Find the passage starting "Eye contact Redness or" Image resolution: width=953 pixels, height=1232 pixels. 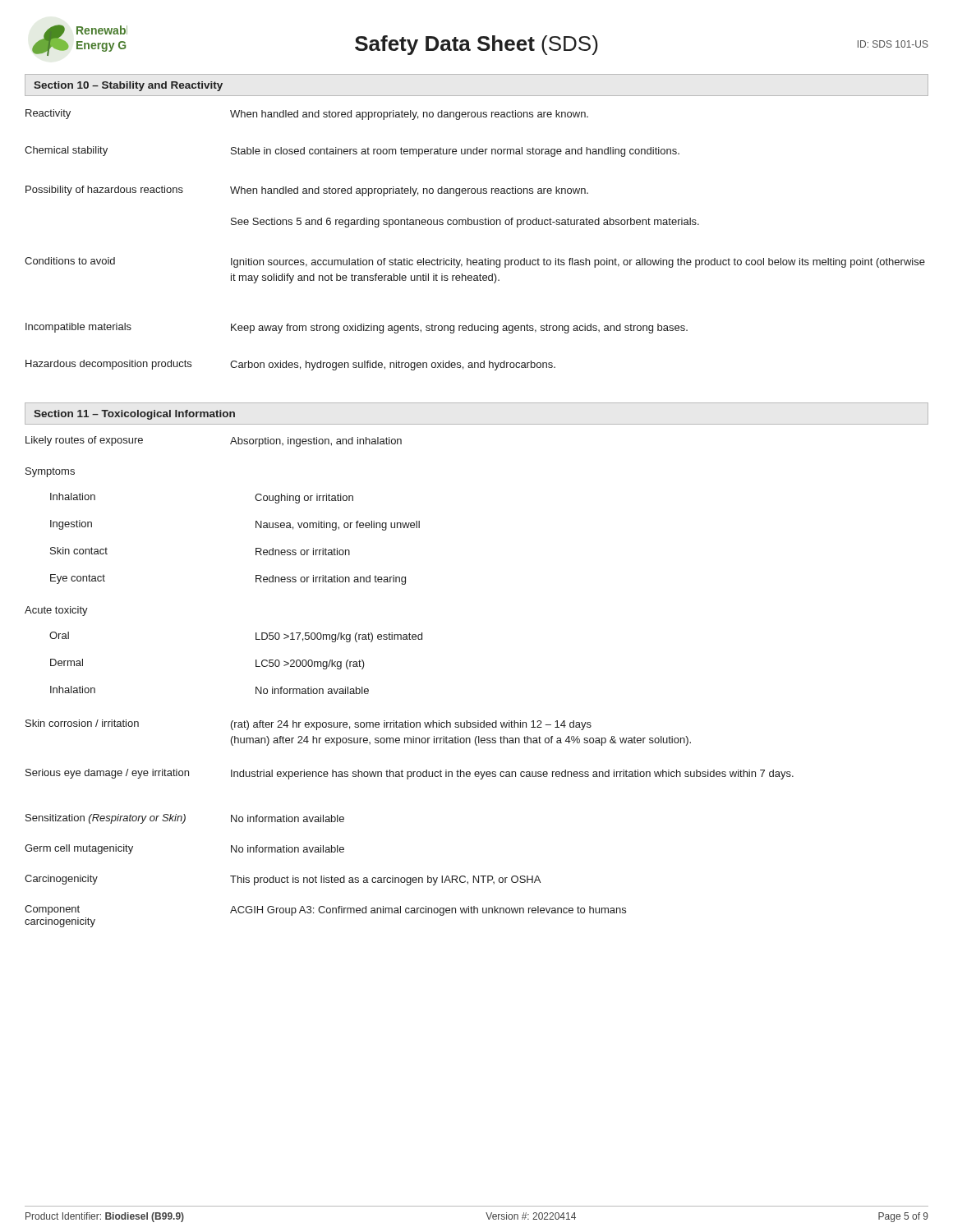(78, 579)
